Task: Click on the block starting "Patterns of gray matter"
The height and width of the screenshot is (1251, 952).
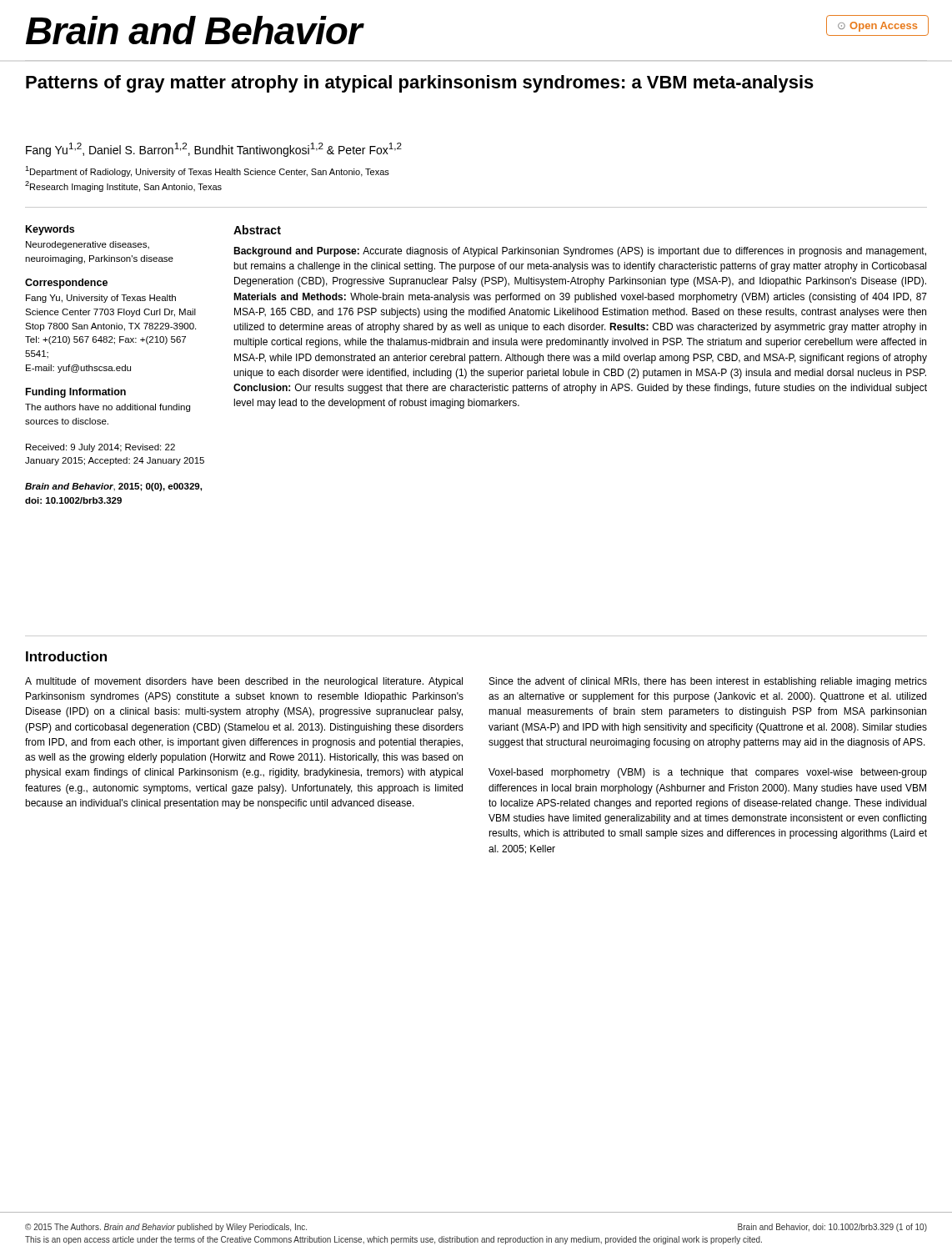Action: coord(419,82)
